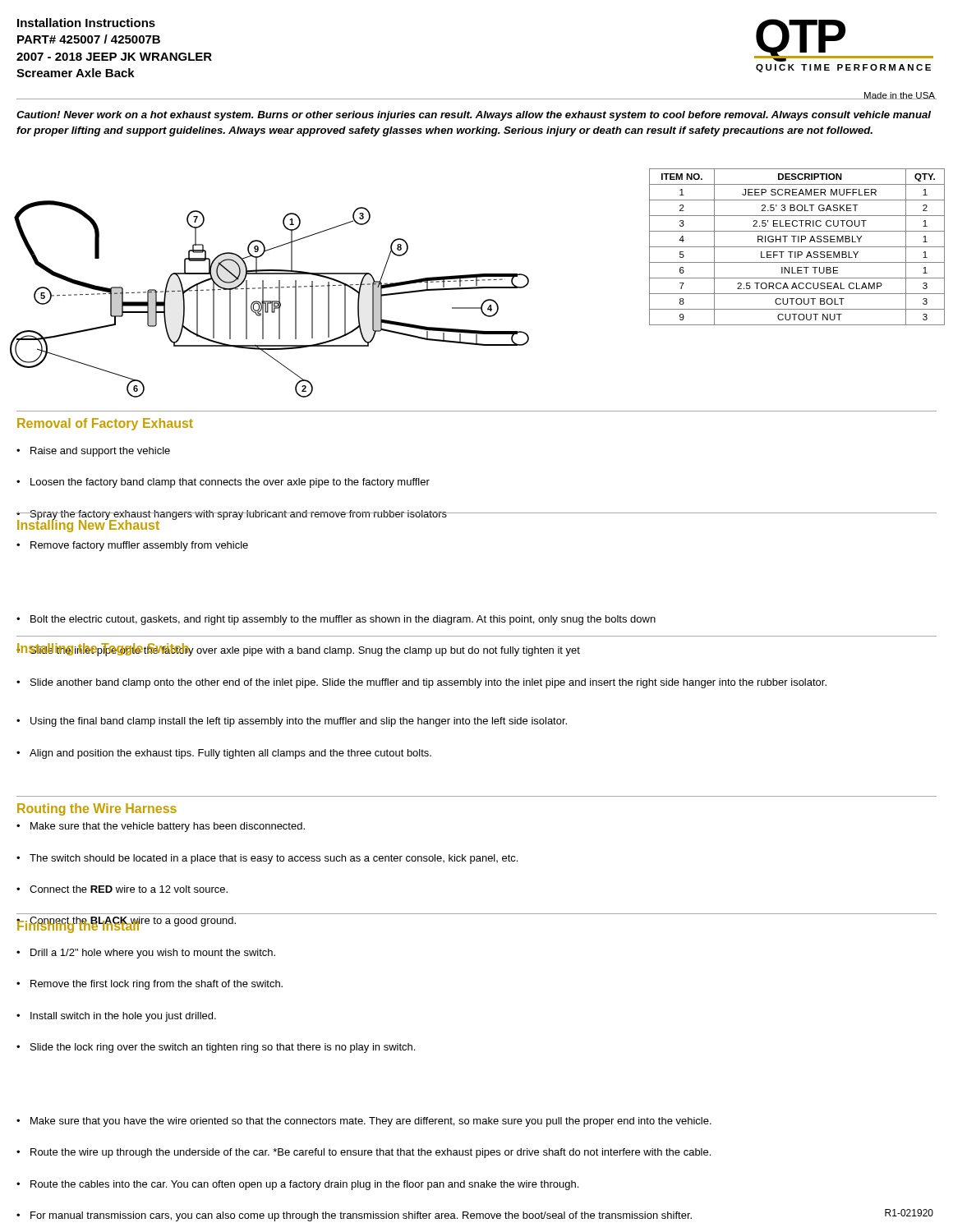953x1232 pixels.
Task: Click on the list item containing "Route the wire up through the underside"
Action: pos(371,1152)
